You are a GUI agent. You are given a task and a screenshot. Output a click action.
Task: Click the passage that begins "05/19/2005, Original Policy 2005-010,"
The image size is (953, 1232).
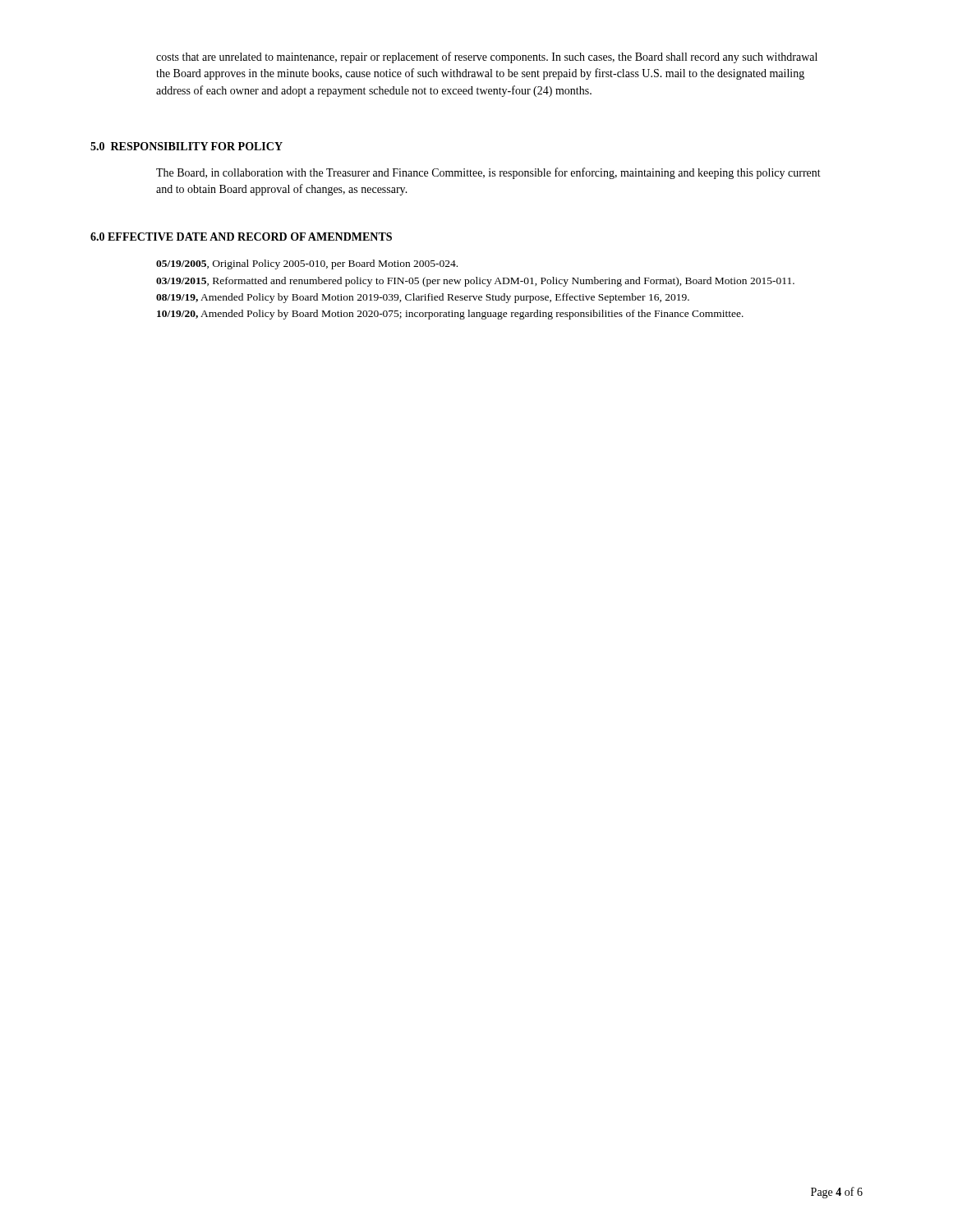point(493,289)
